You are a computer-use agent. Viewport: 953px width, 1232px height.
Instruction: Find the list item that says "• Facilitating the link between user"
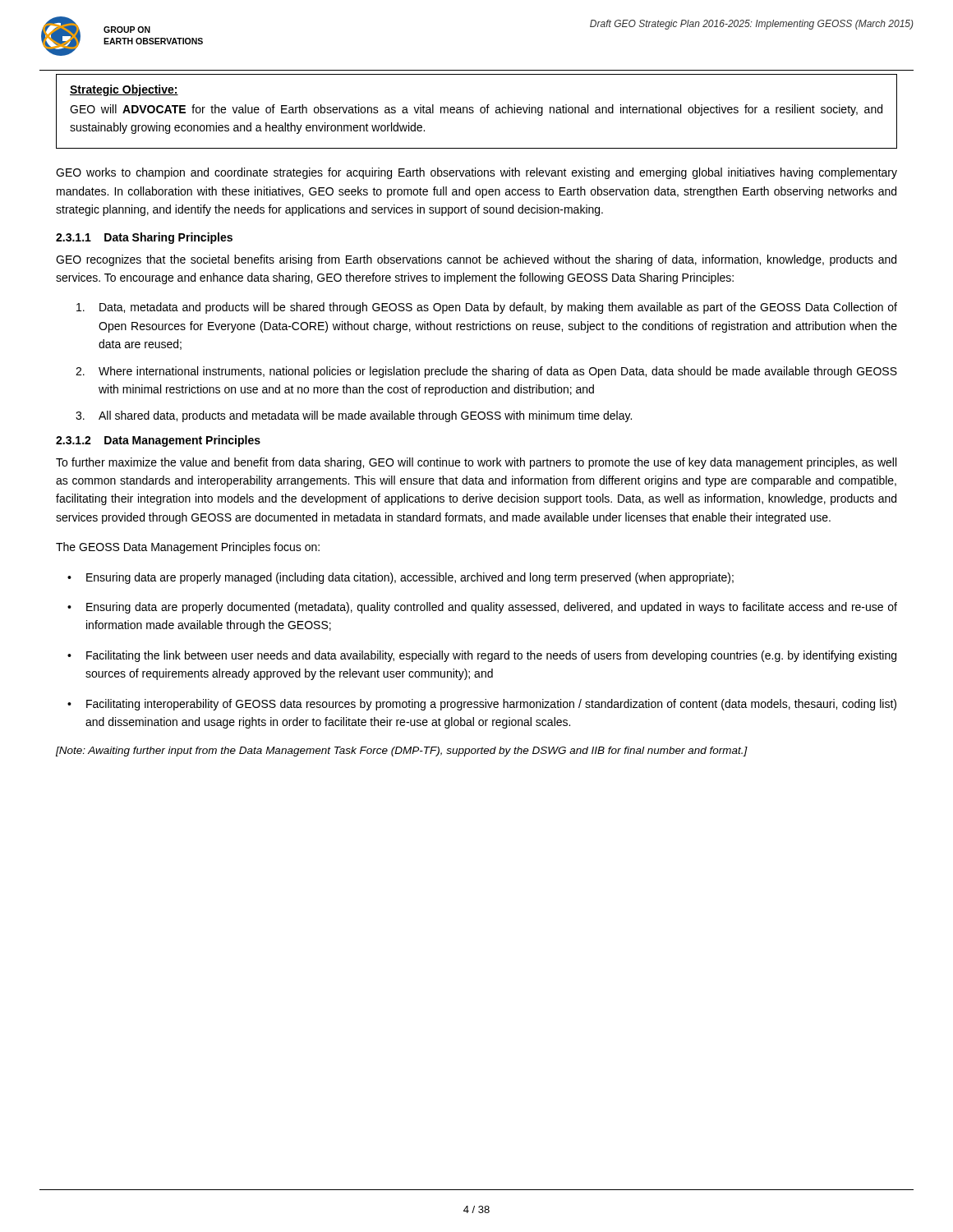click(x=482, y=665)
